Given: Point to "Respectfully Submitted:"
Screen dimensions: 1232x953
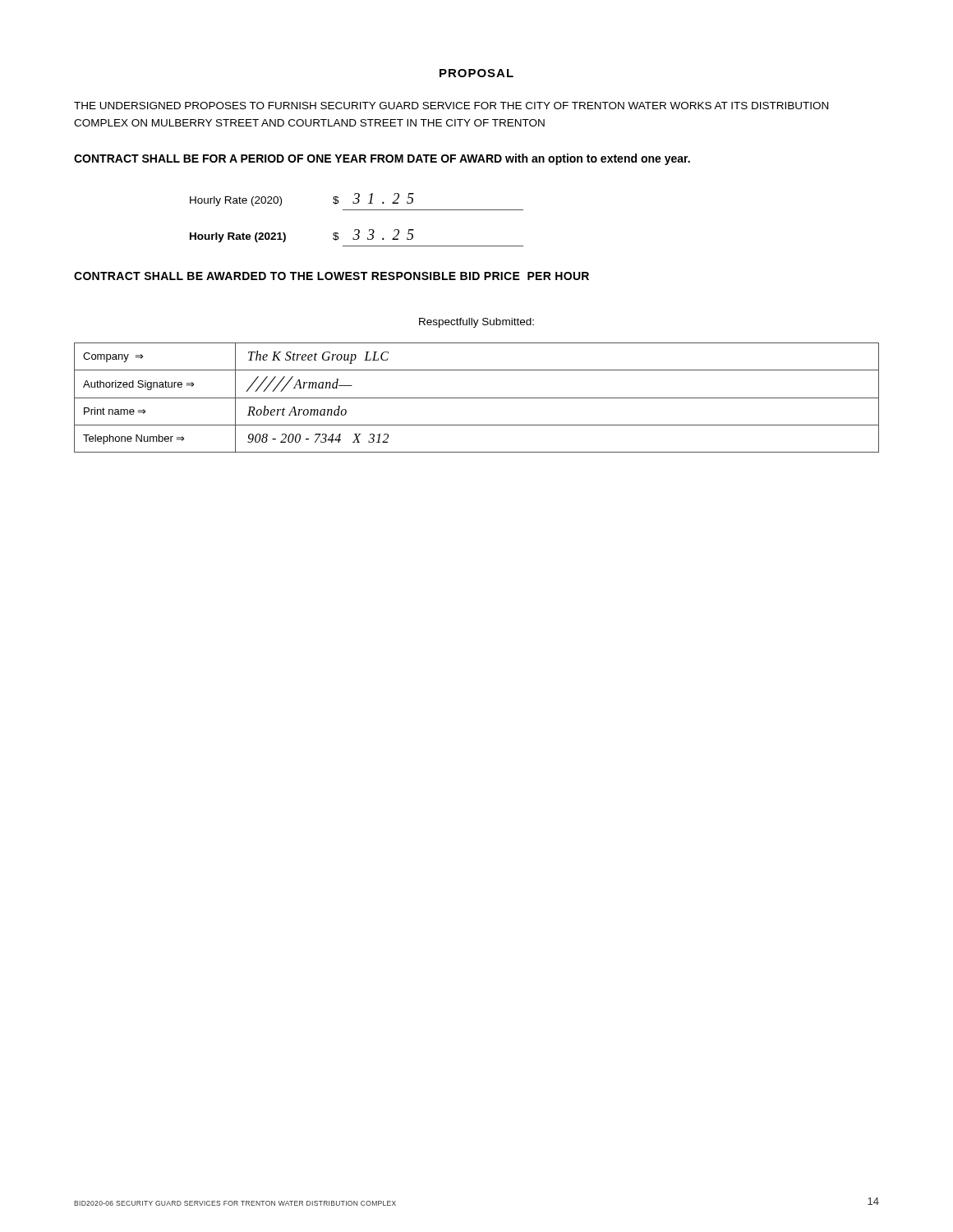Looking at the screenshot, I should click(476, 321).
